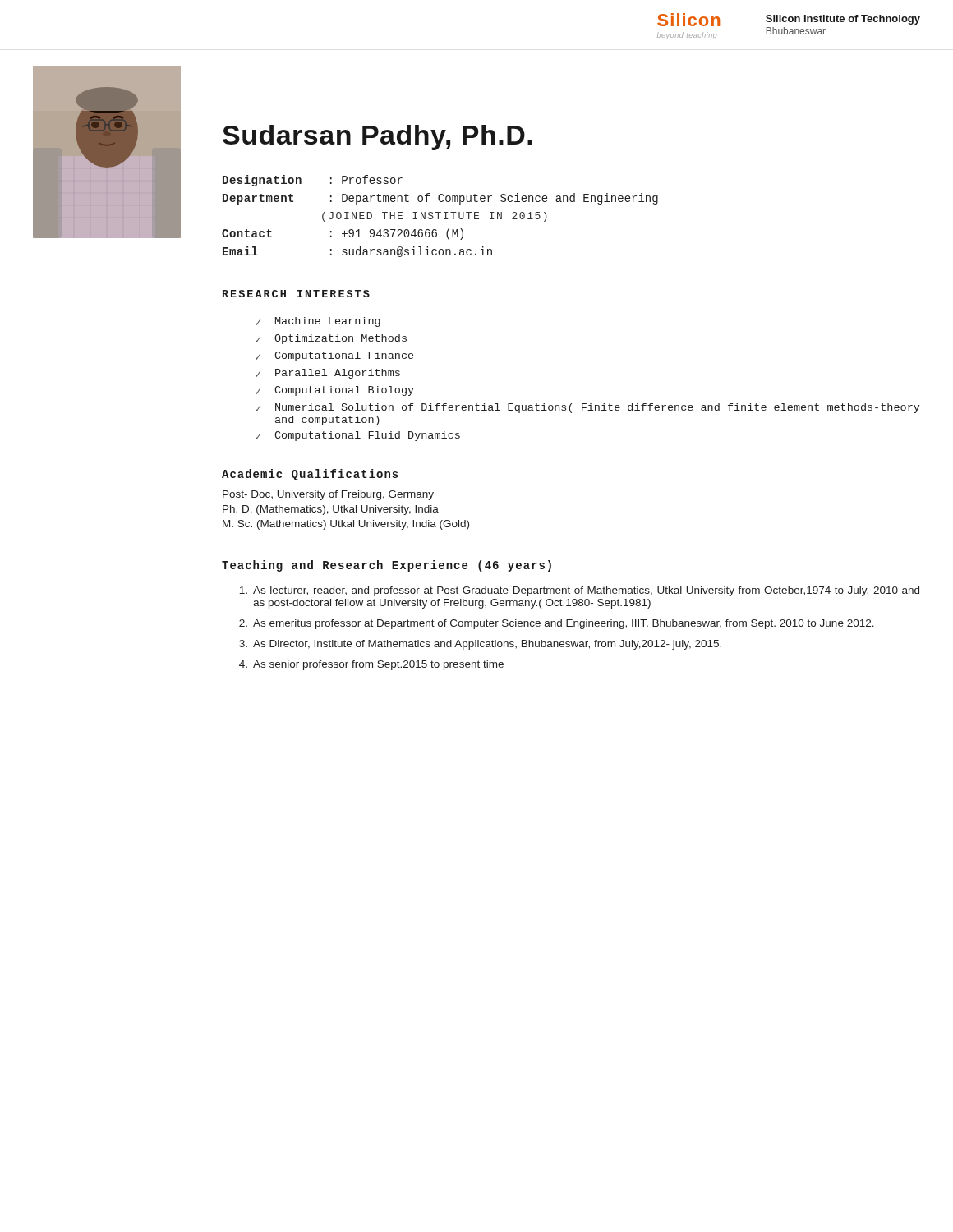Click on the list item that reads "✓Numerical Solution of Differential"

pyautogui.click(x=587, y=414)
